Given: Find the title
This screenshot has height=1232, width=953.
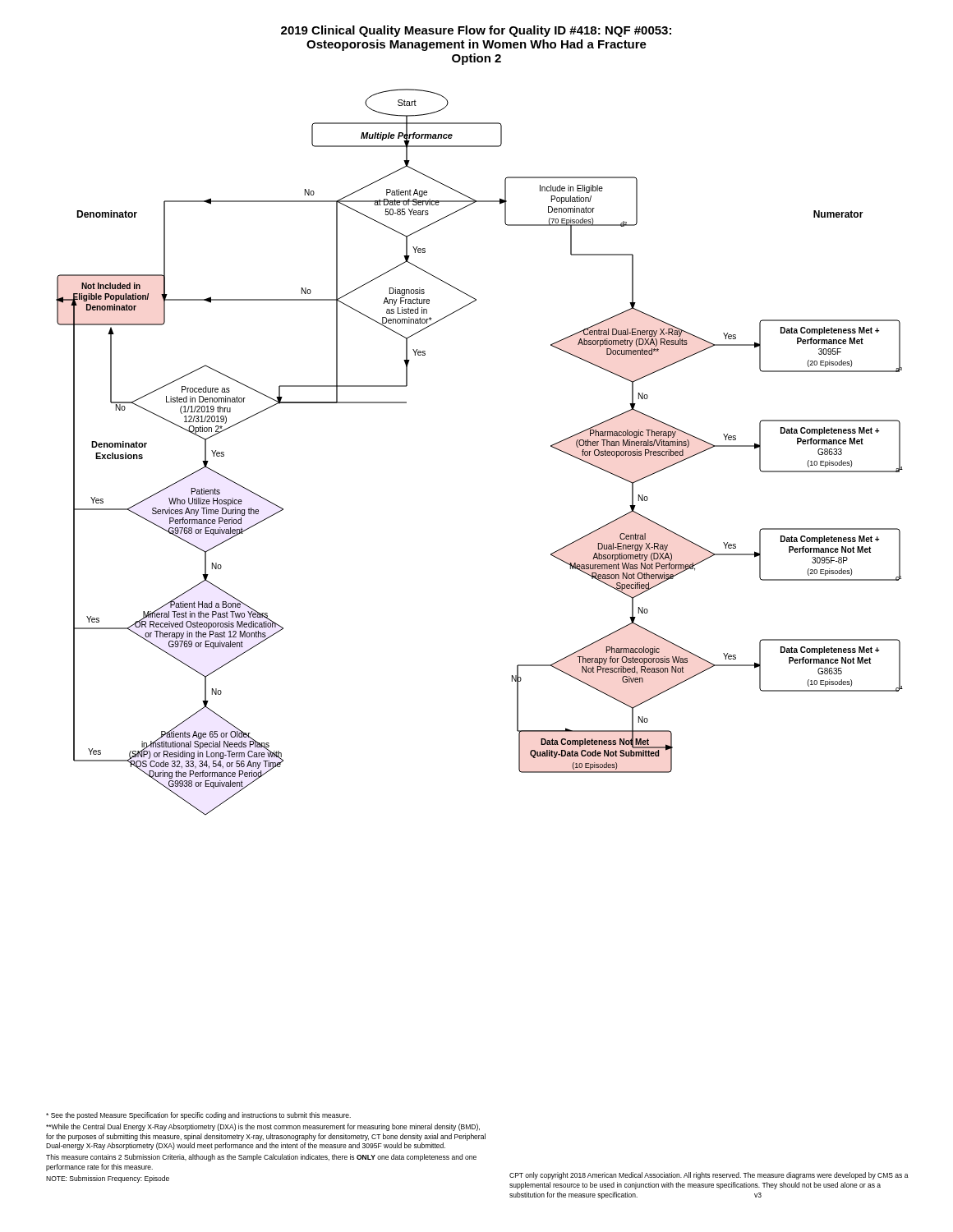Looking at the screenshot, I should 476,44.
